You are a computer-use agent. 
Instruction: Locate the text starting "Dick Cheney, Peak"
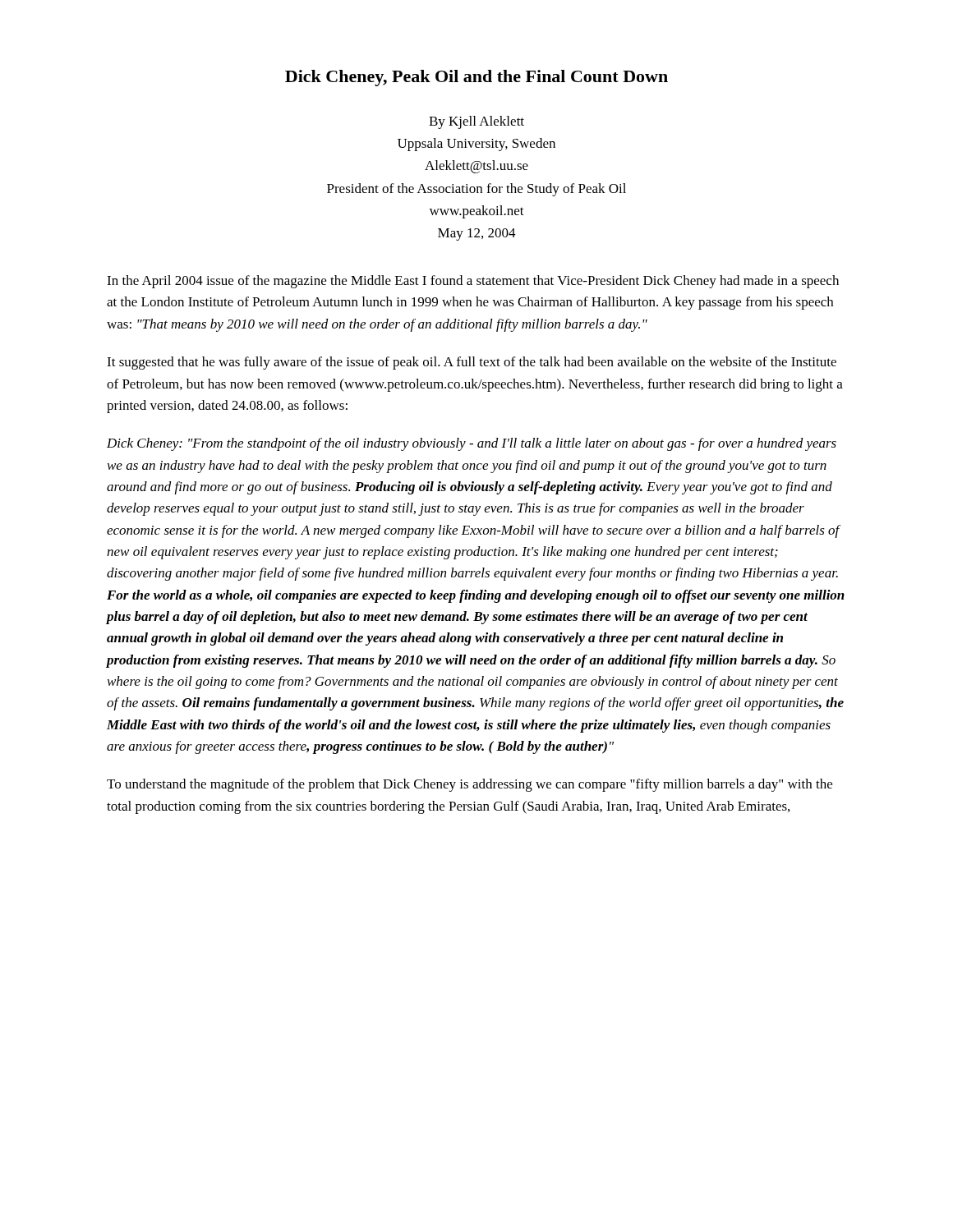tap(476, 76)
